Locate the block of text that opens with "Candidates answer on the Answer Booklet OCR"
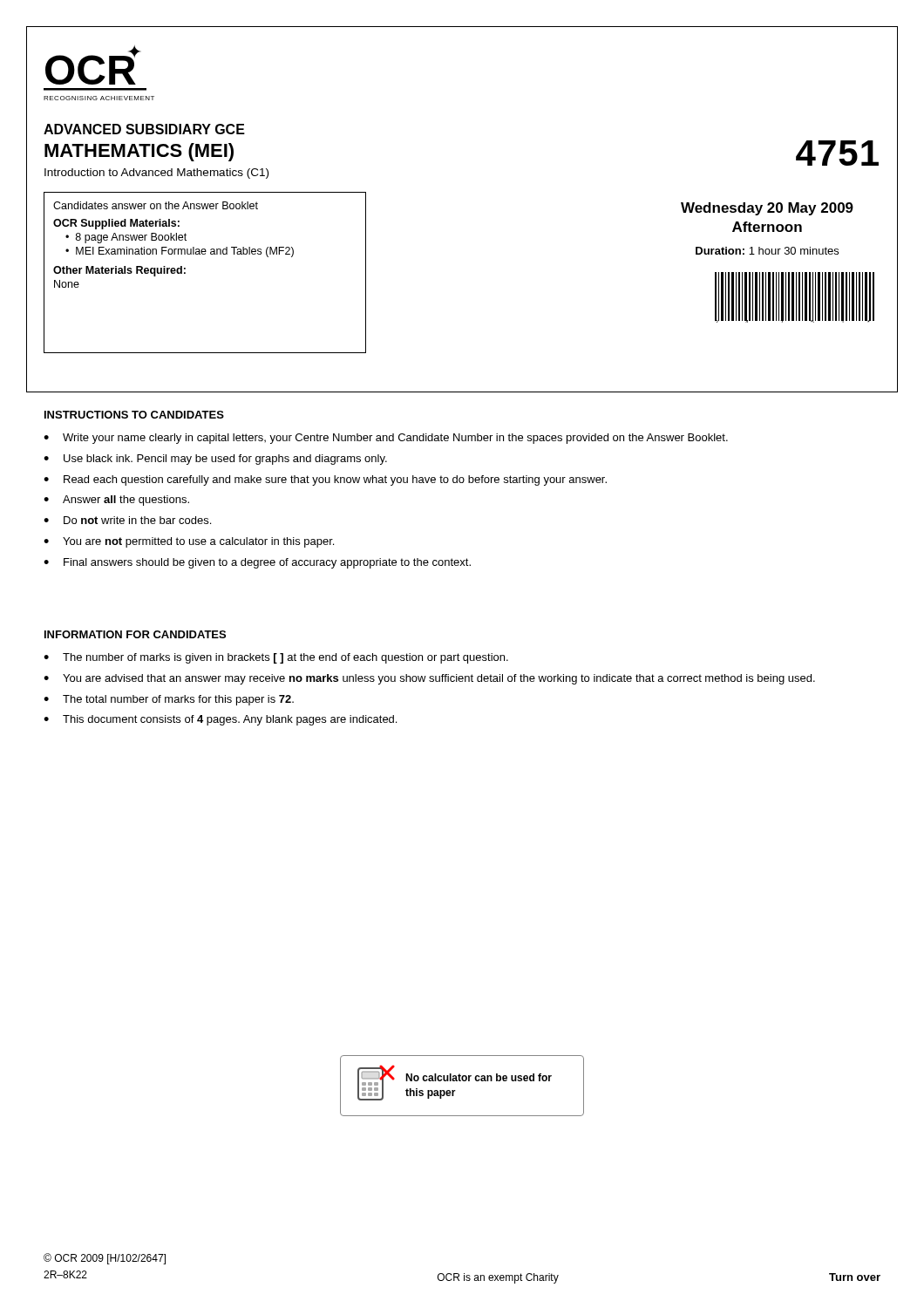 pos(205,245)
